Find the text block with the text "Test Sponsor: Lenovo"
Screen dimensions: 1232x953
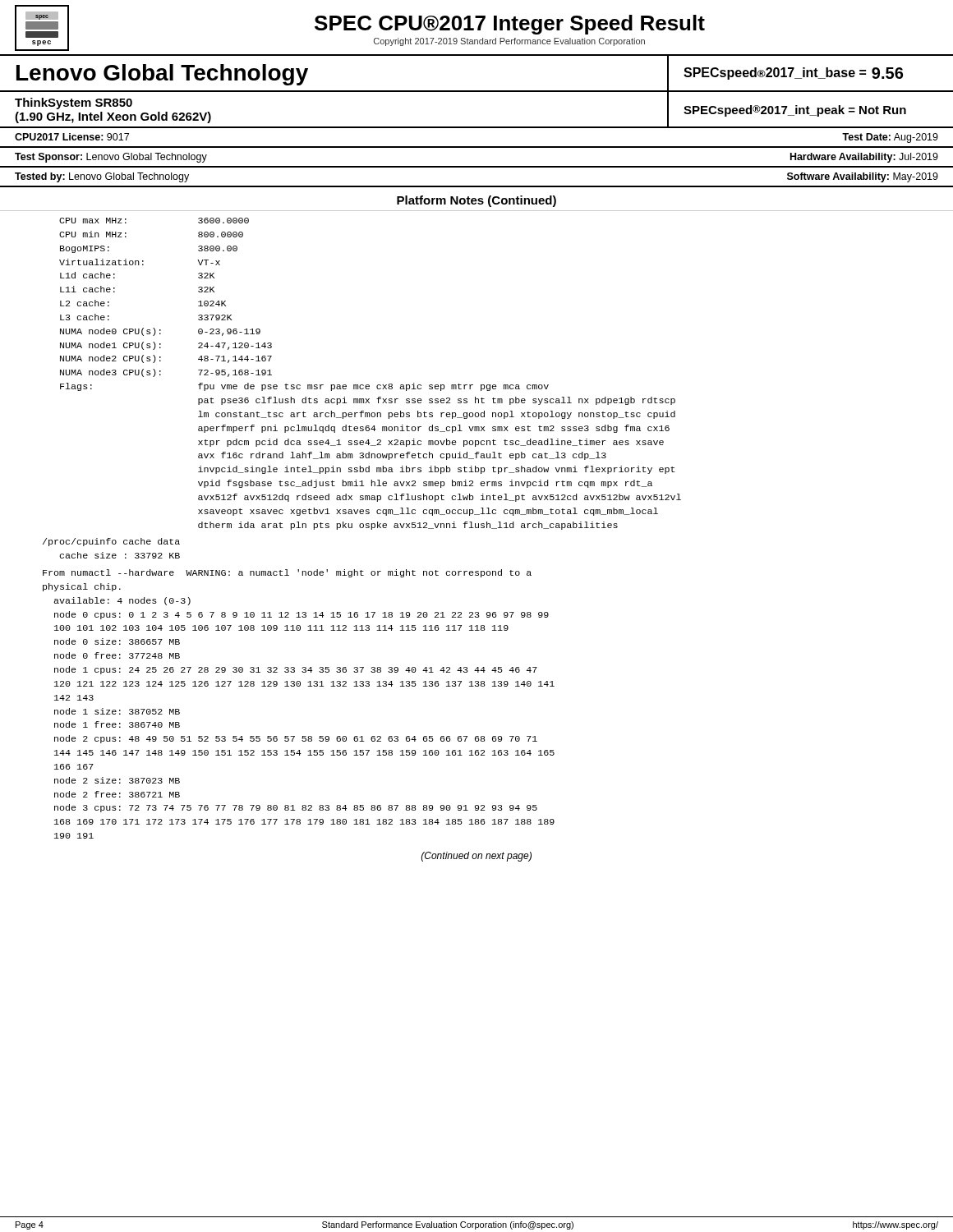coord(111,157)
